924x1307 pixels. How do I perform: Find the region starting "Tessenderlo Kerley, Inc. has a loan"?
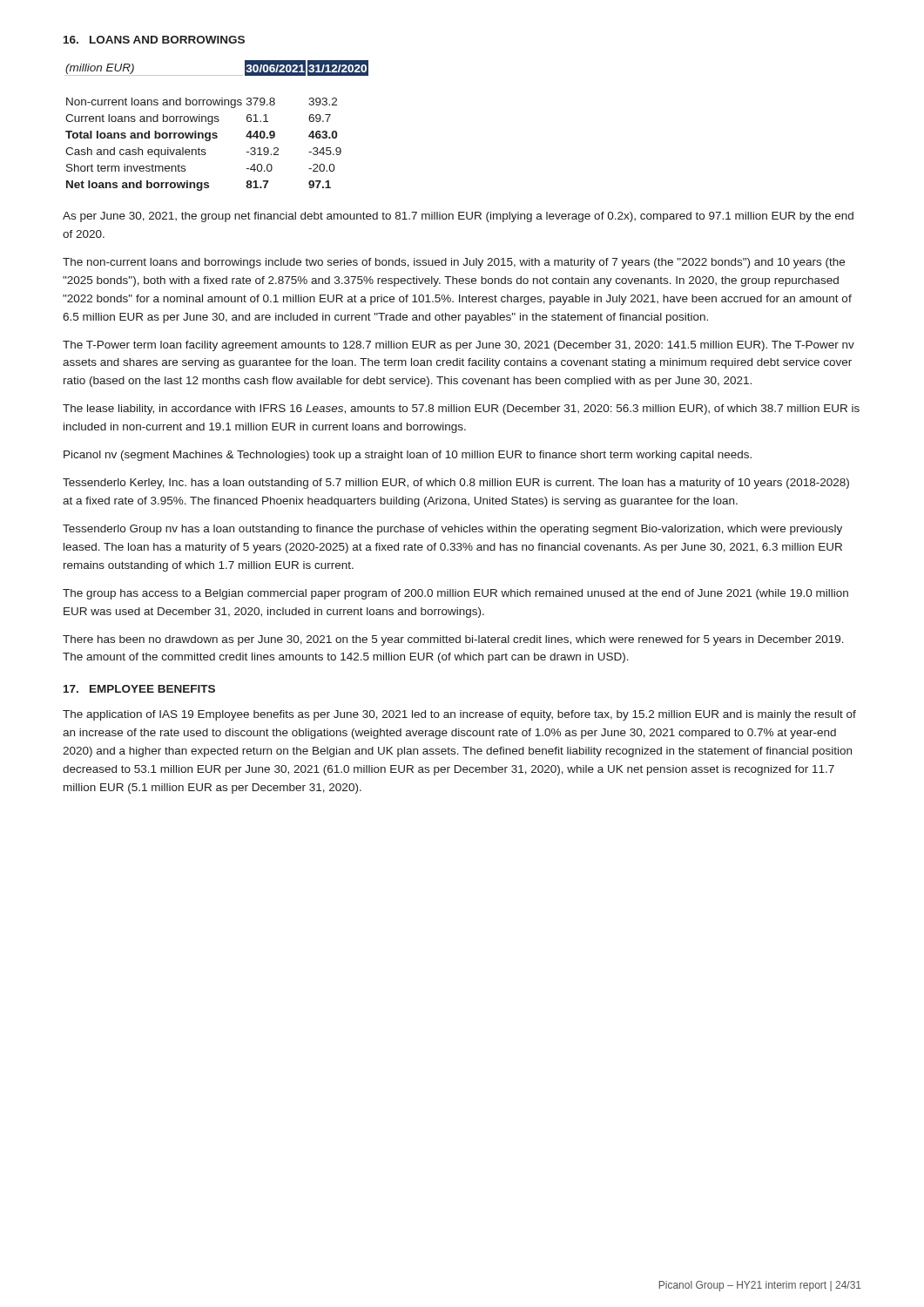456,491
